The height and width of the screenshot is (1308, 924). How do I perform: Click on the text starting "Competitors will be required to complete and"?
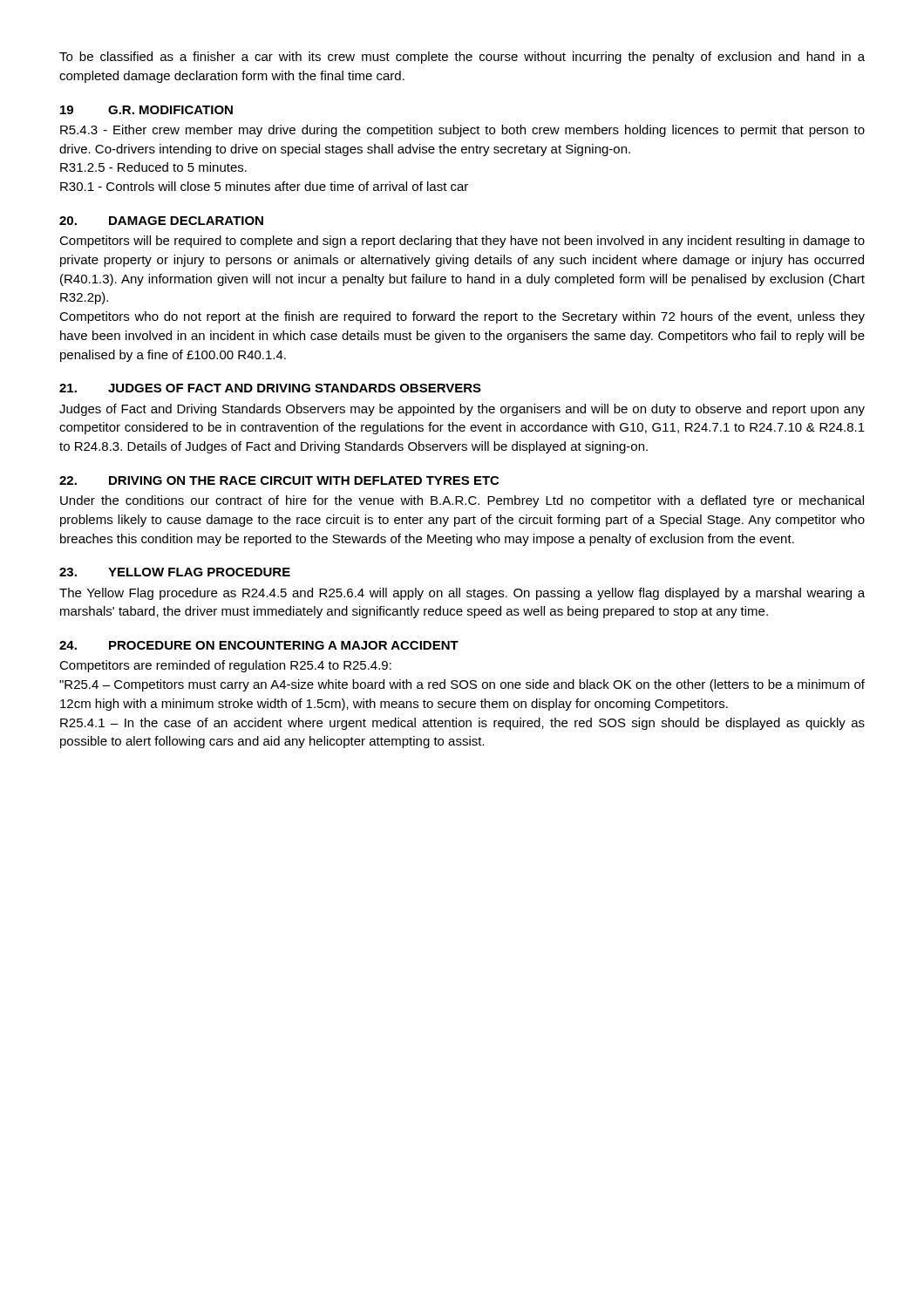pos(462,242)
